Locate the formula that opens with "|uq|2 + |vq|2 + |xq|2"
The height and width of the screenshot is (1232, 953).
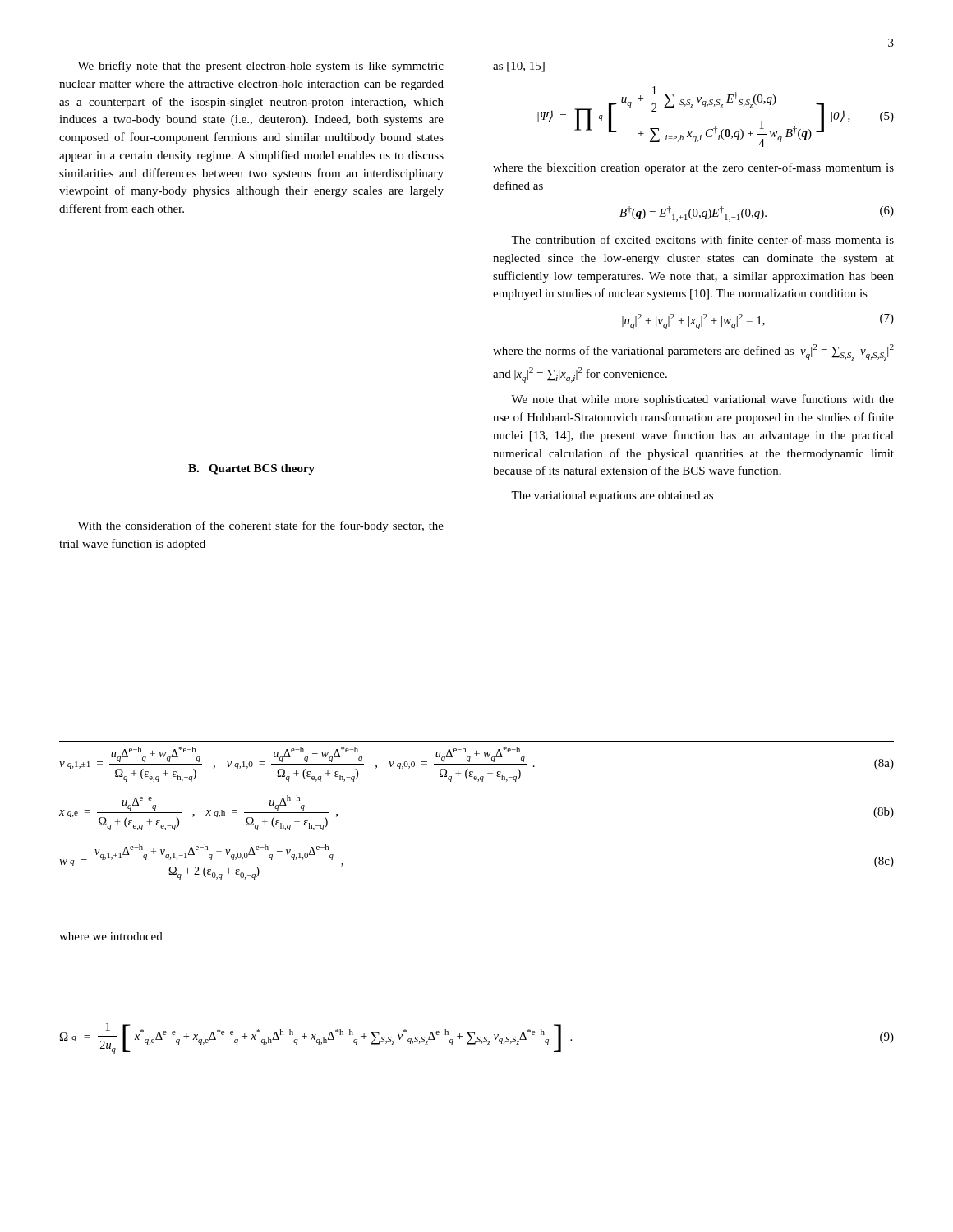pos(693,321)
